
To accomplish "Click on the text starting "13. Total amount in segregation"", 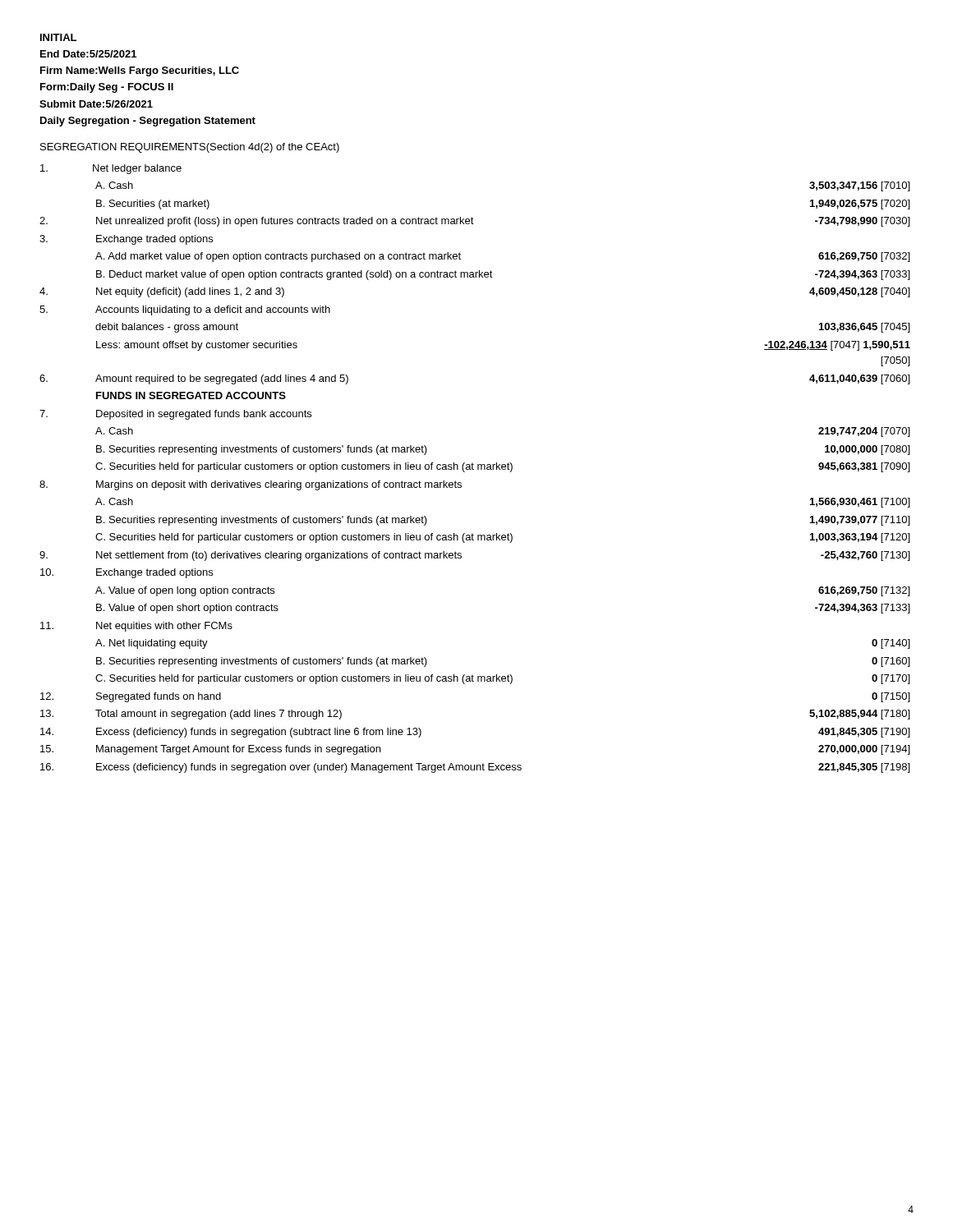I will [48, 713].
